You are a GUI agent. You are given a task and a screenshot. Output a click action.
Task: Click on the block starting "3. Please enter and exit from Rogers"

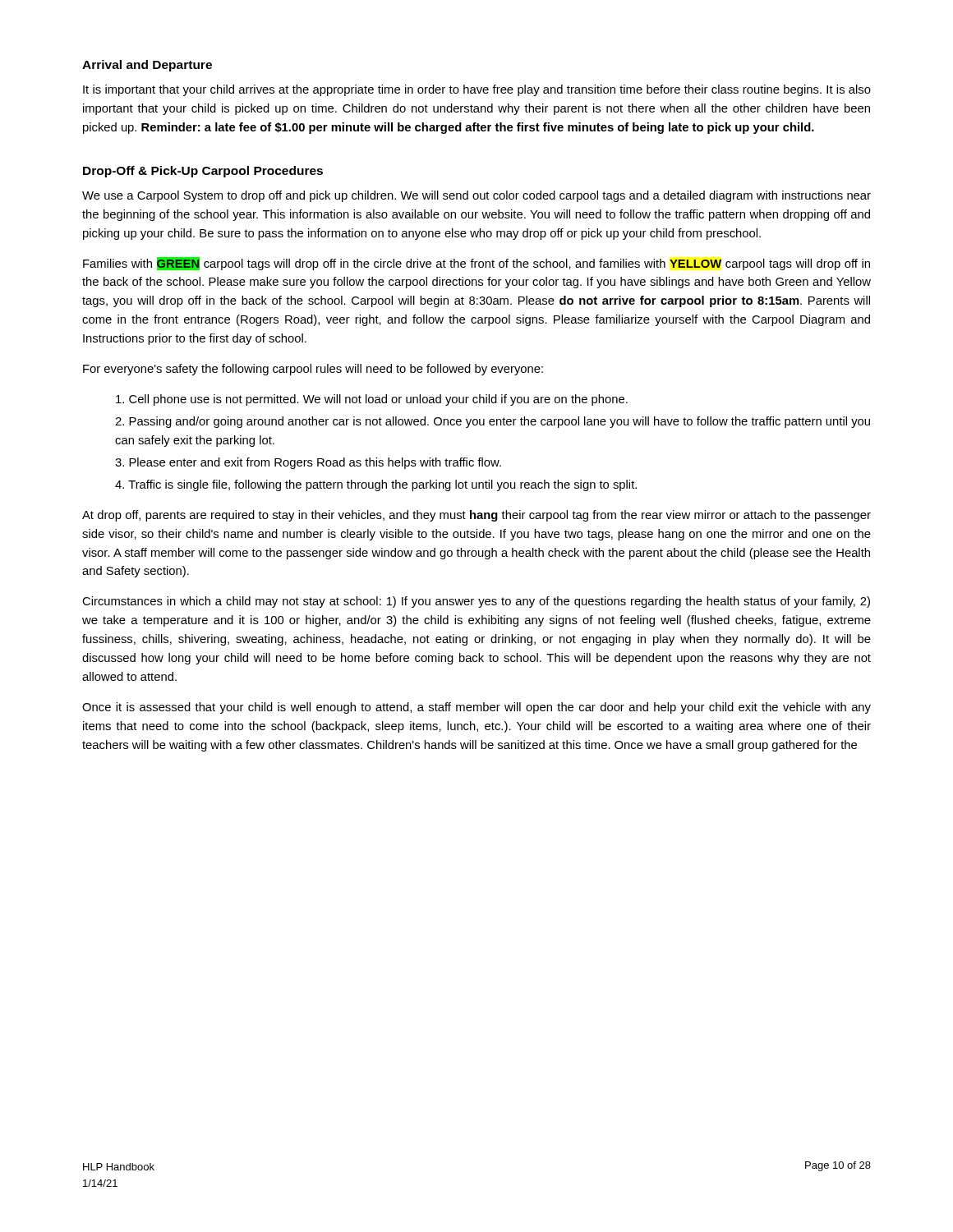click(x=308, y=462)
